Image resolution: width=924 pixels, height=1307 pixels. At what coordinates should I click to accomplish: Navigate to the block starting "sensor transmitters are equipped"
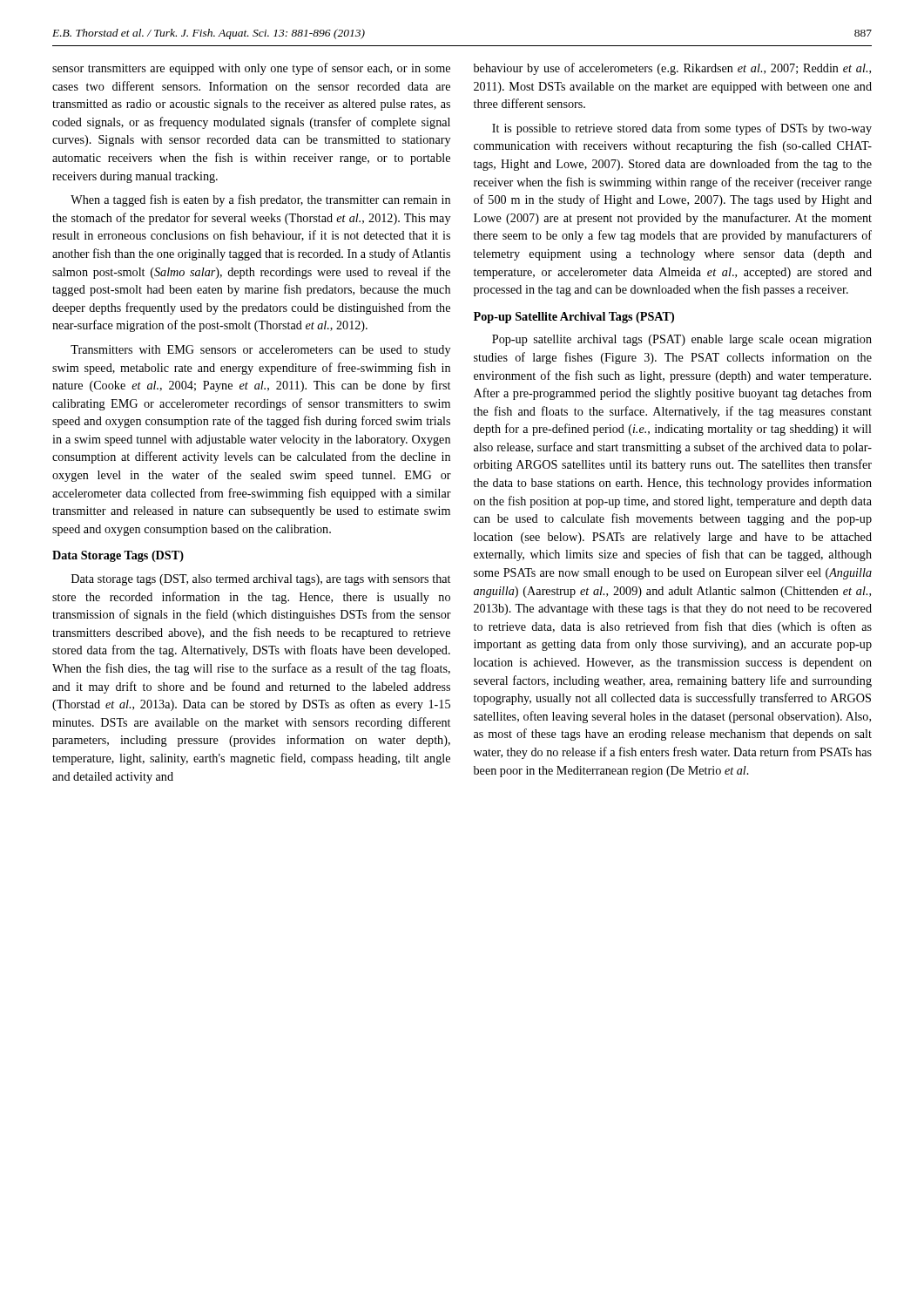pos(251,122)
